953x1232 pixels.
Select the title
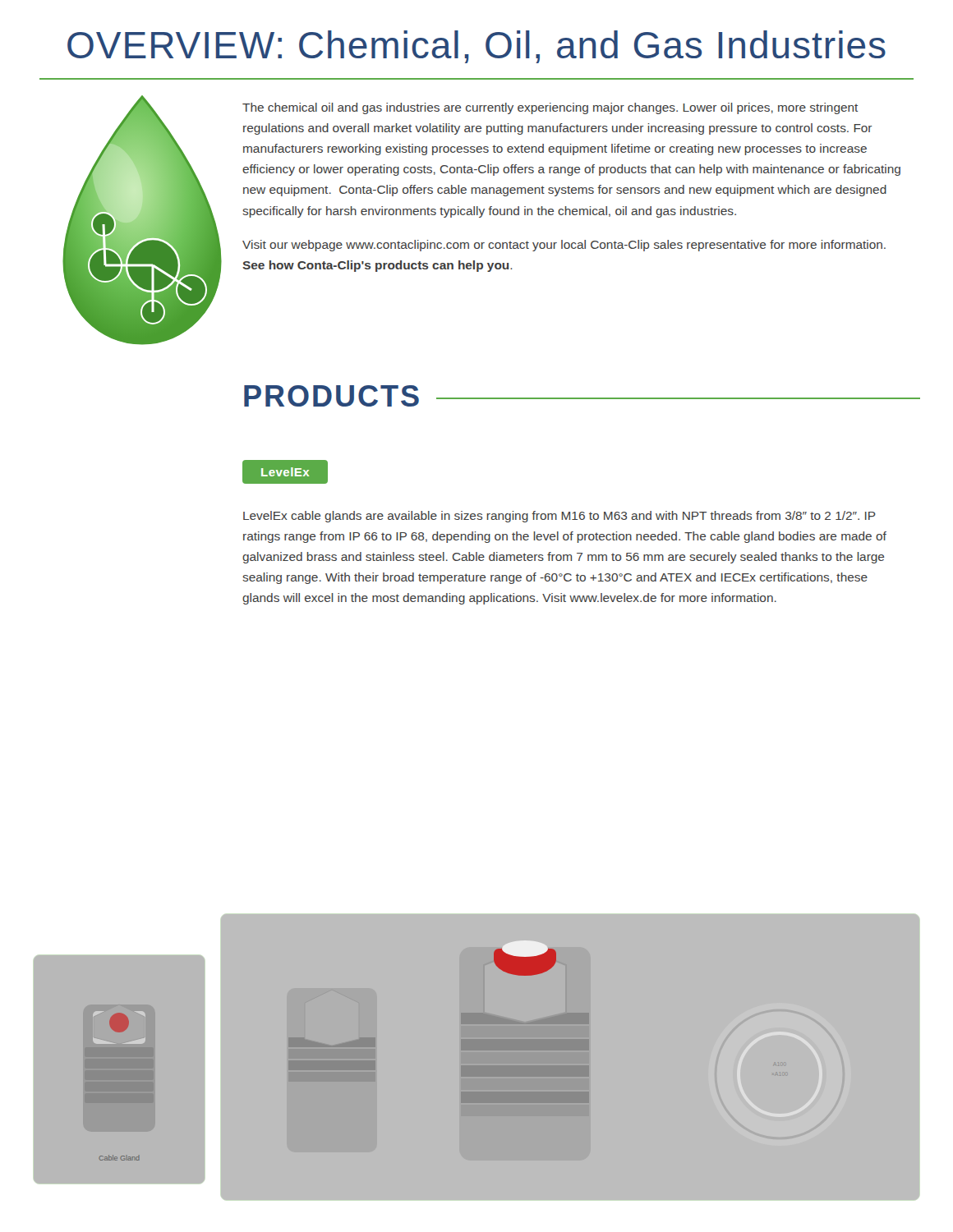pos(476,45)
